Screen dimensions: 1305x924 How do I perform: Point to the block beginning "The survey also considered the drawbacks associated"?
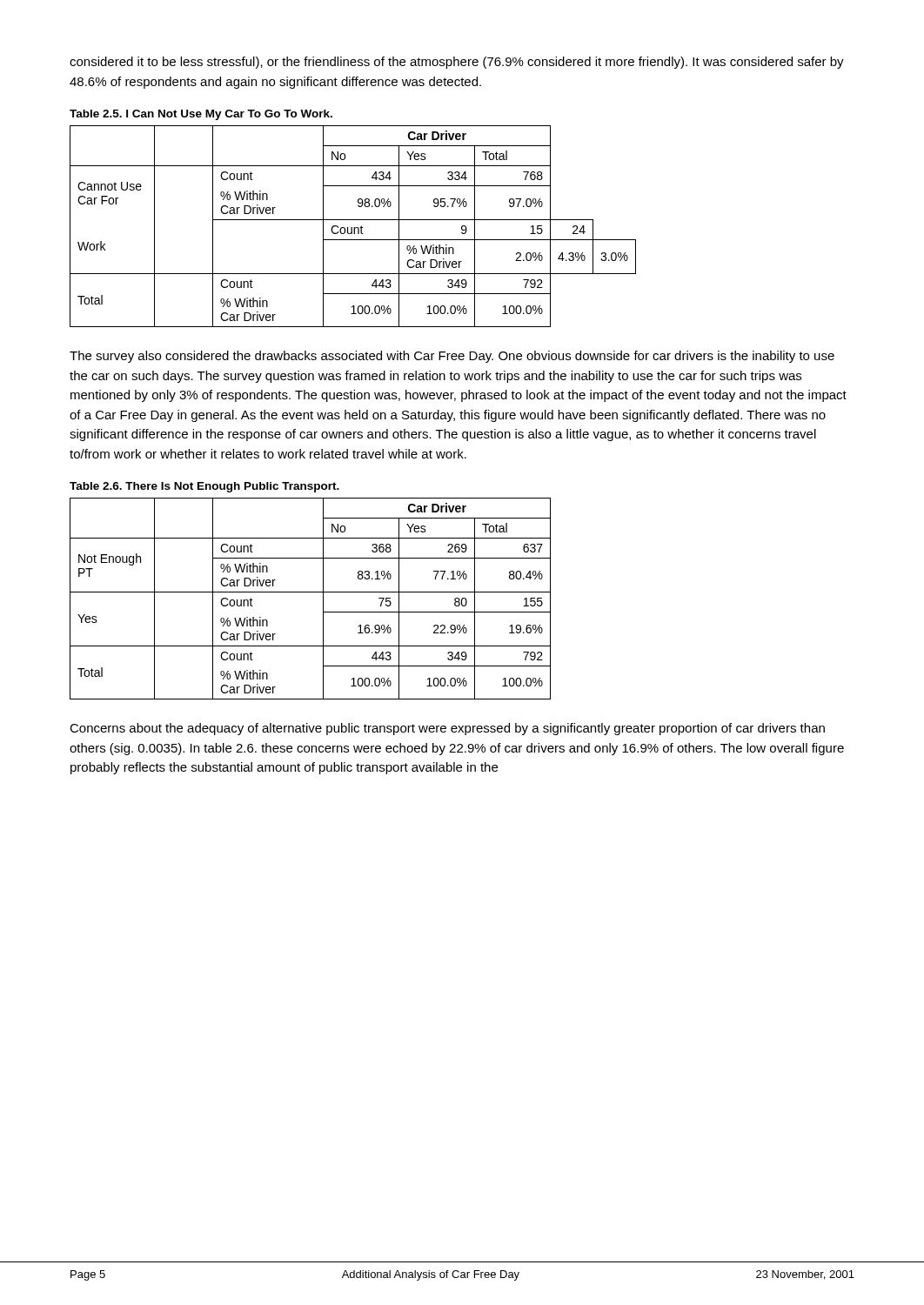(x=458, y=404)
